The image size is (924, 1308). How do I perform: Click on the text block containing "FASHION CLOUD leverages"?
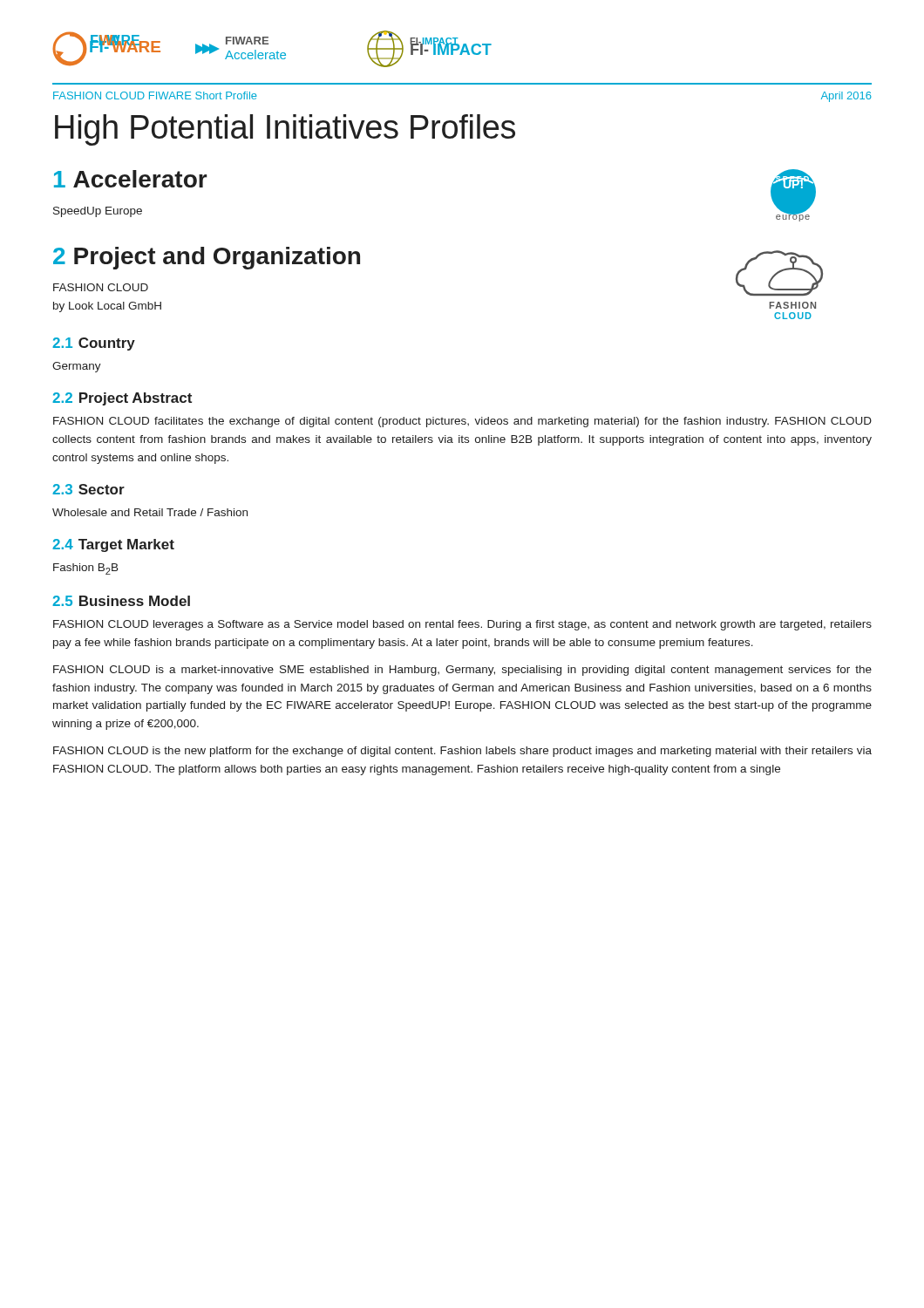tap(462, 633)
